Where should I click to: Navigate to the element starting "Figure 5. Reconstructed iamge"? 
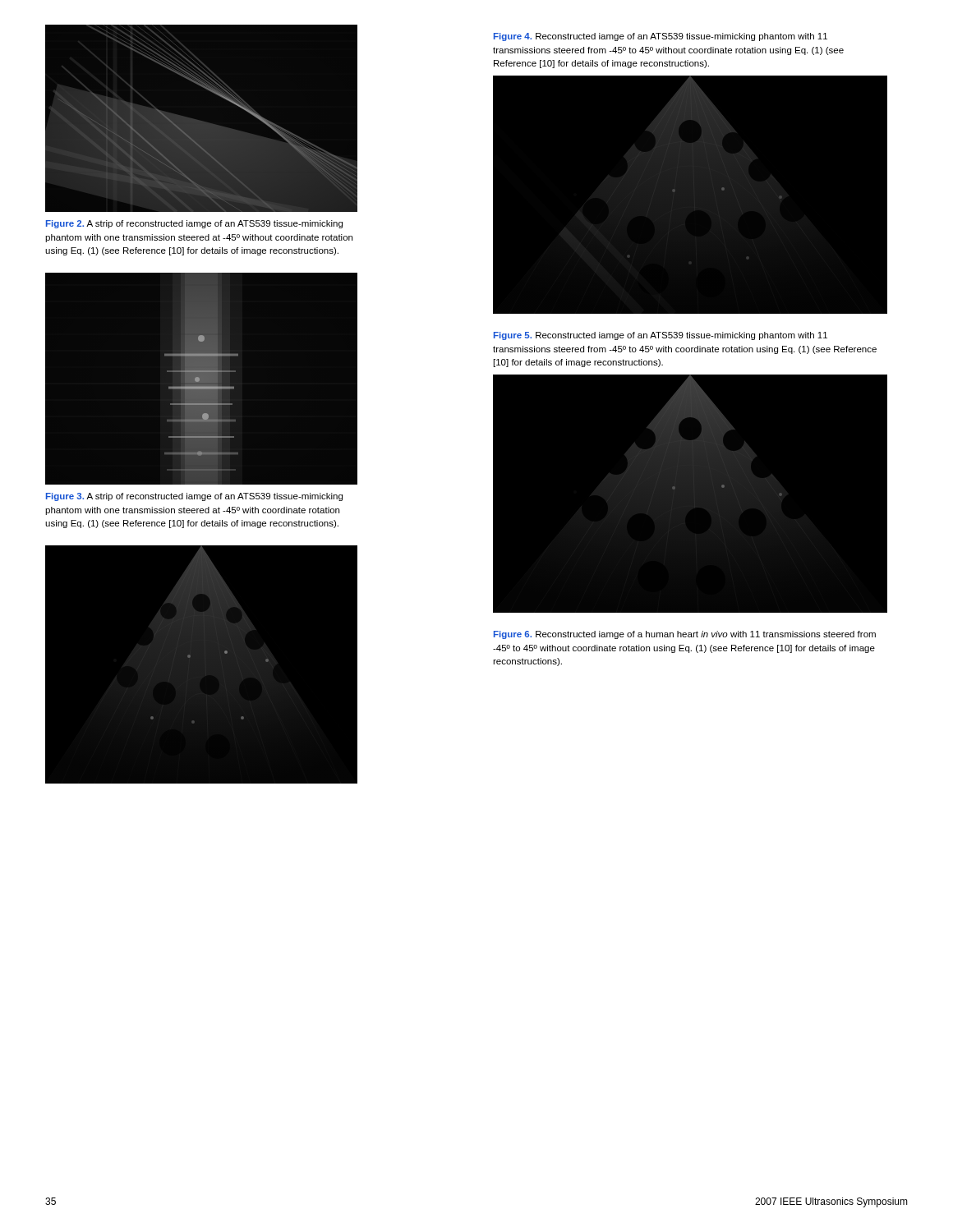[x=685, y=349]
